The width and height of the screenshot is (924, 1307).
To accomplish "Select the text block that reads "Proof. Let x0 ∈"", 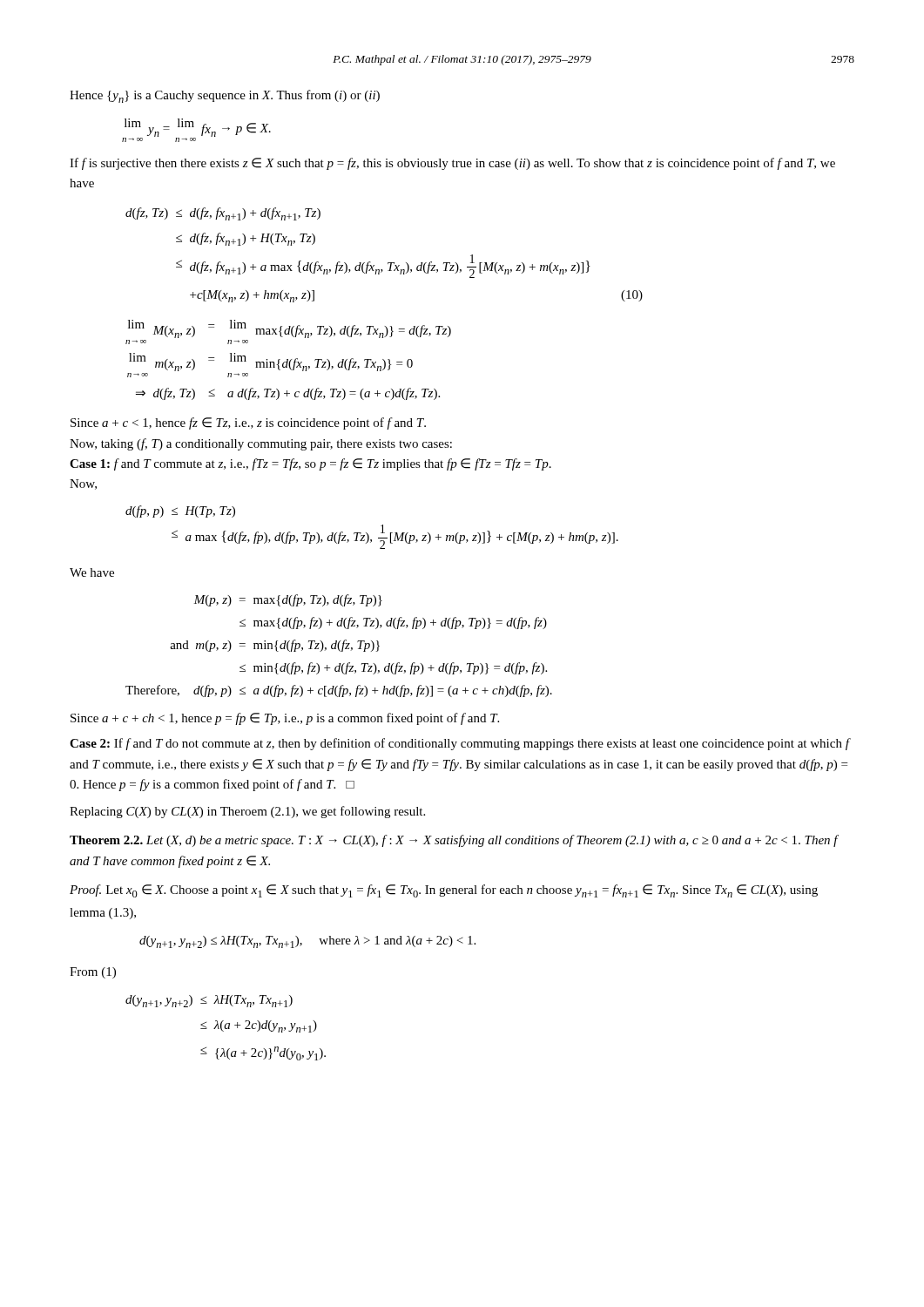I will tap(444, 901).
